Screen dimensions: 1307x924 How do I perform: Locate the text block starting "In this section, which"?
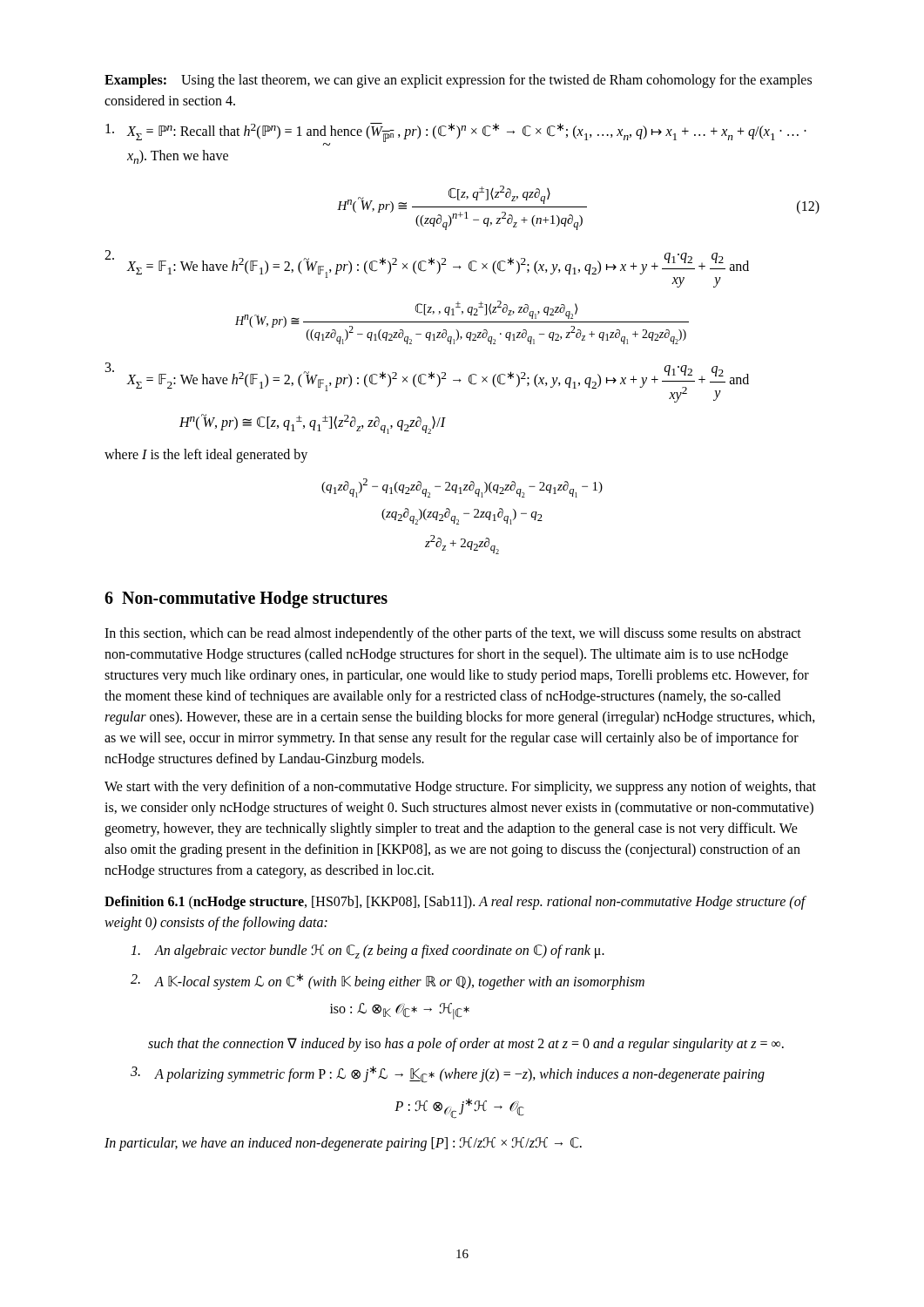(x=460, y=696)
